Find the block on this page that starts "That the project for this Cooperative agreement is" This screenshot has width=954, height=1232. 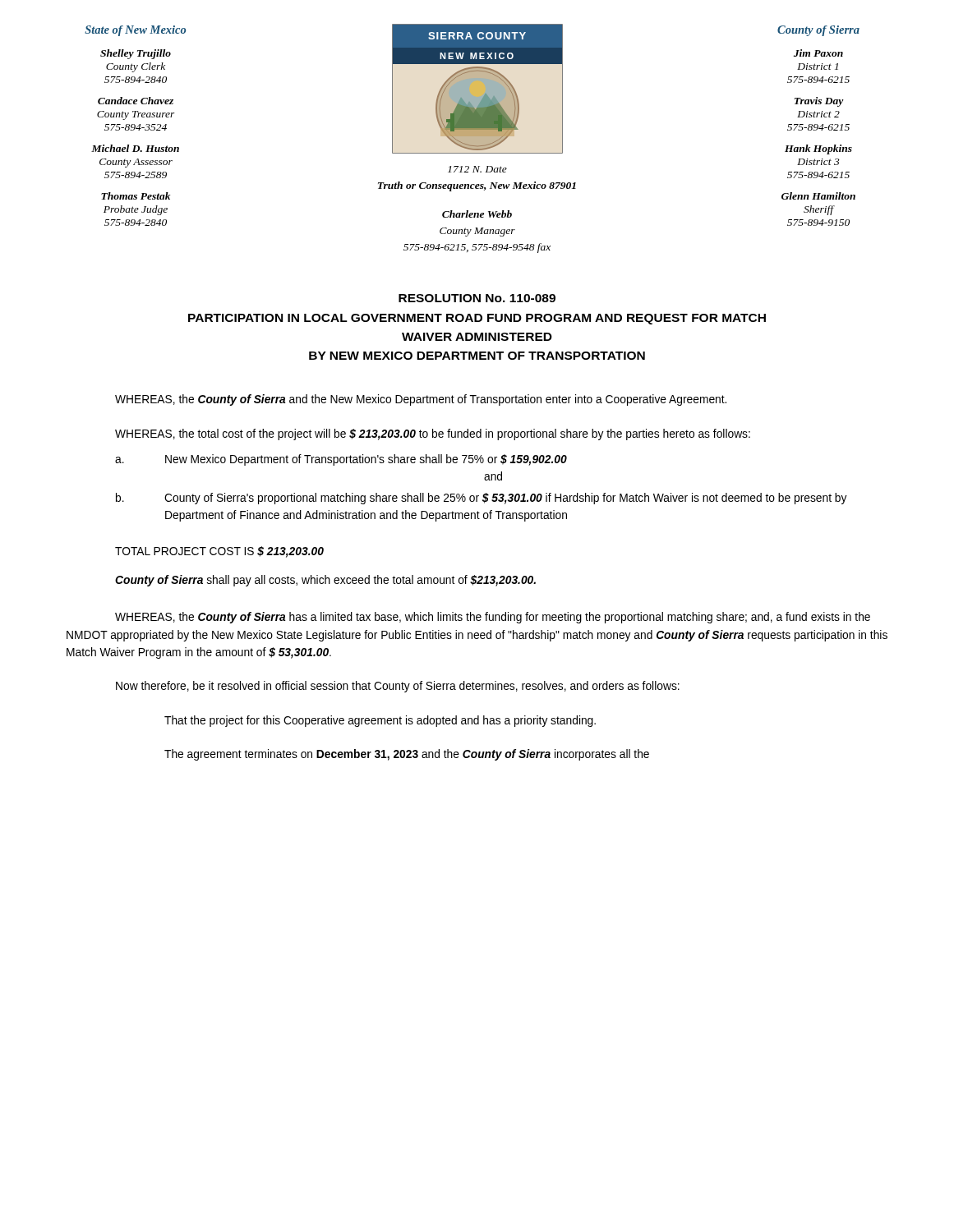(381, 720)
